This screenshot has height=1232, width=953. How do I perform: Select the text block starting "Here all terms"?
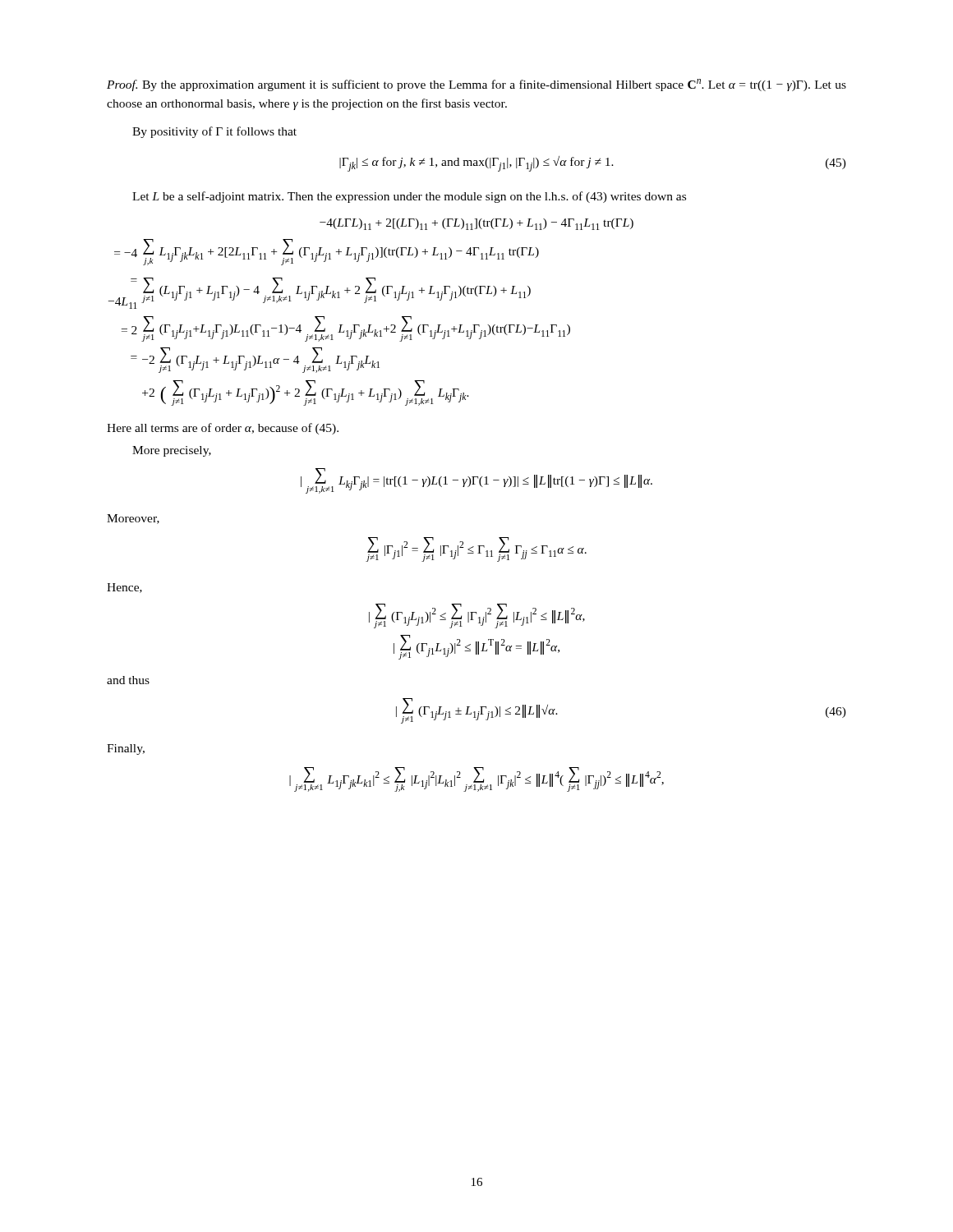[x=223, y=427]
